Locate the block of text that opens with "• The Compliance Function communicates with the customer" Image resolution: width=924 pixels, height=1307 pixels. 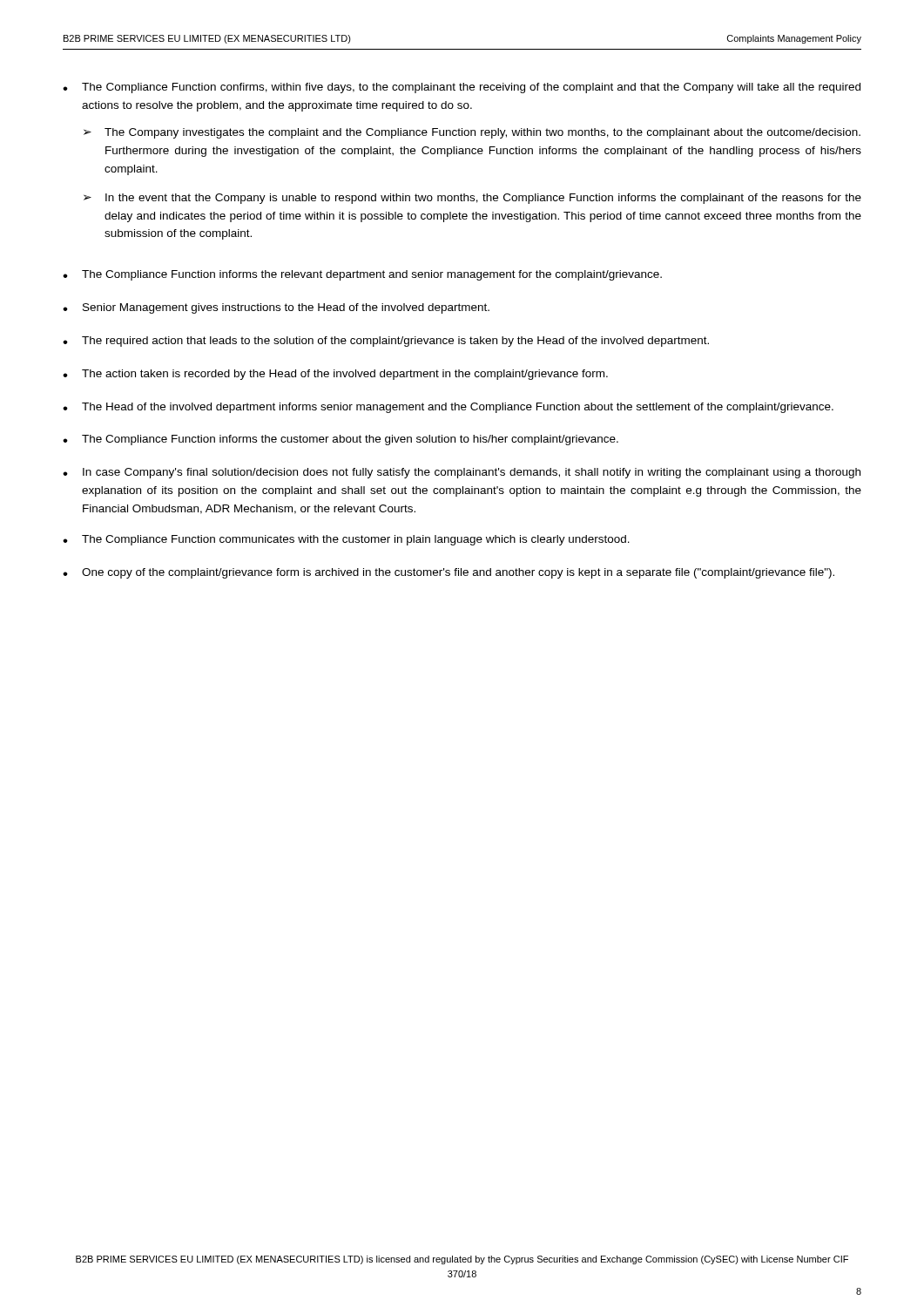click(x=462, y=541)
